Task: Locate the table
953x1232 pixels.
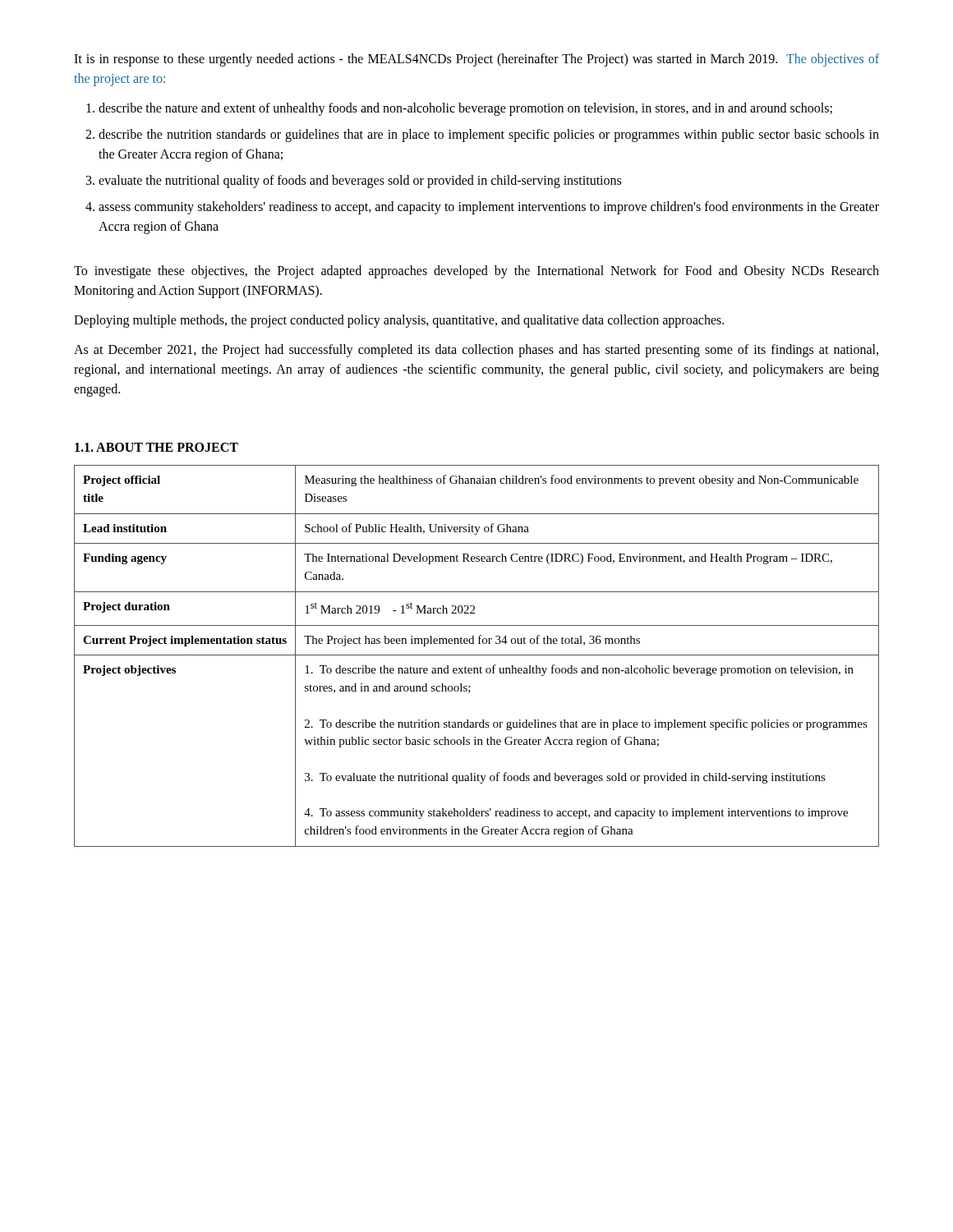Action: click(476, 656)
